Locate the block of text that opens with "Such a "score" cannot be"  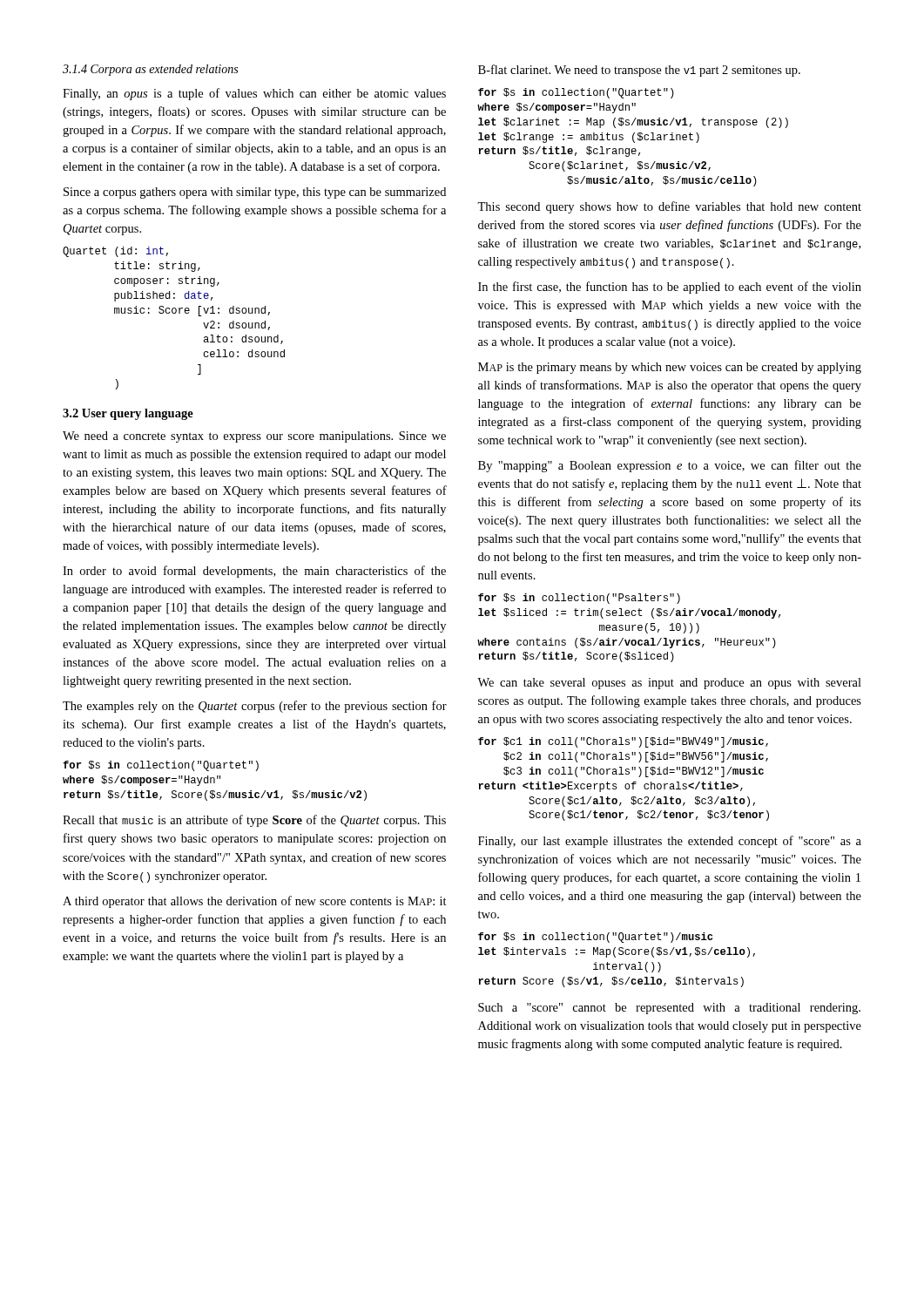pos(669,1026)
